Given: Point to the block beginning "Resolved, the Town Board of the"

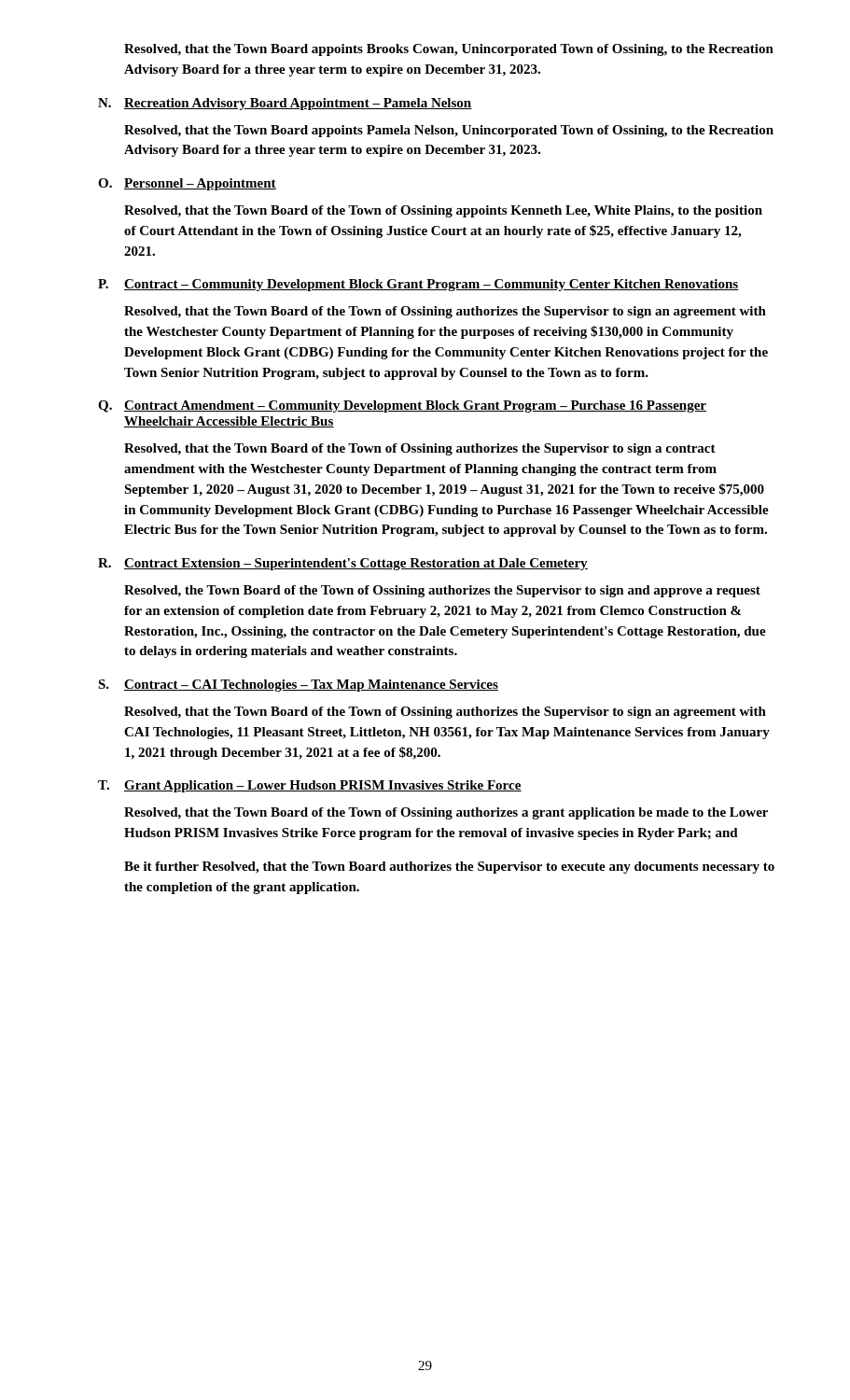Looking at the screenshot, I should click(x=445, y=620).
